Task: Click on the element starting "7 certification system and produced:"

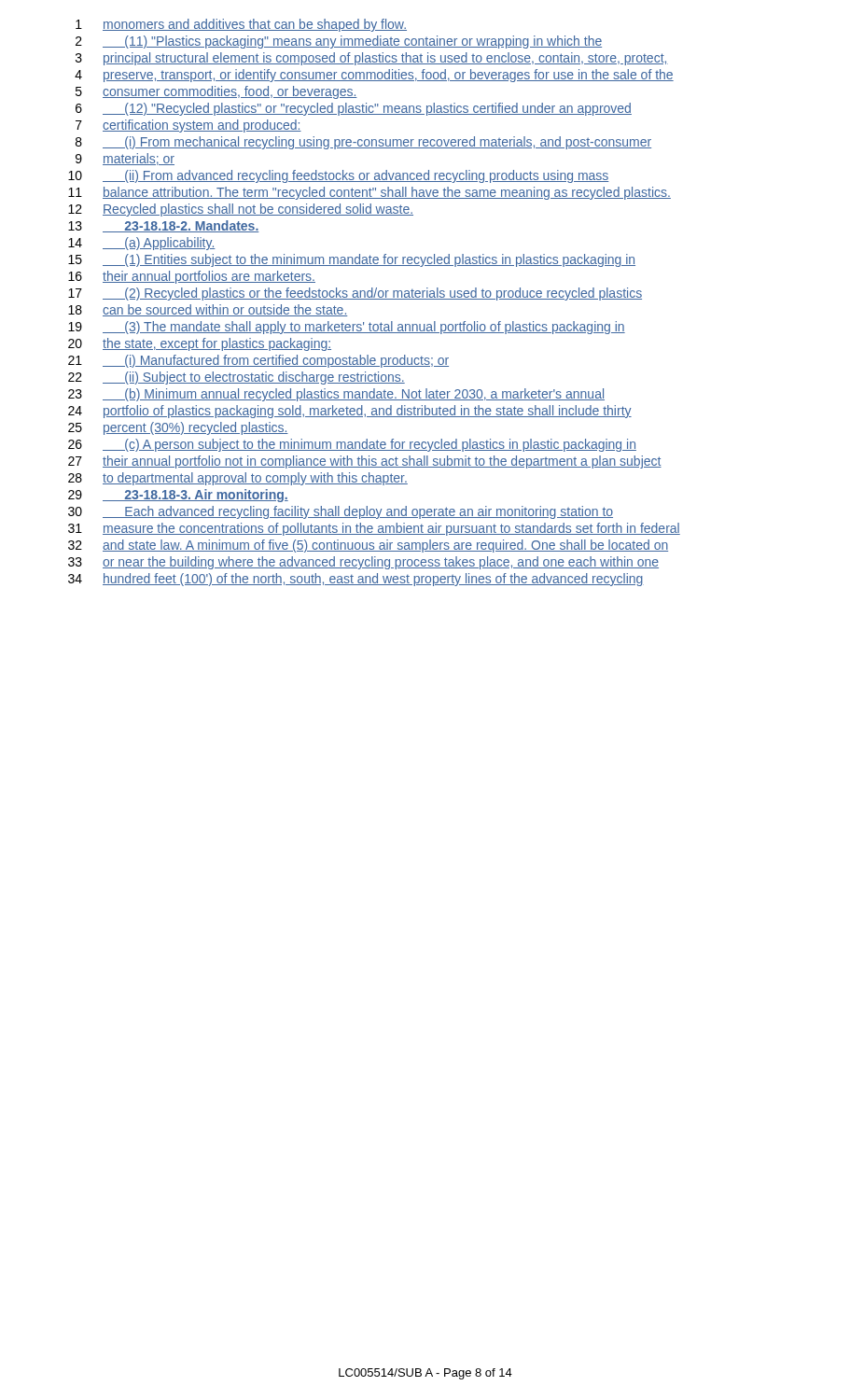Action: tap(427, 125)
